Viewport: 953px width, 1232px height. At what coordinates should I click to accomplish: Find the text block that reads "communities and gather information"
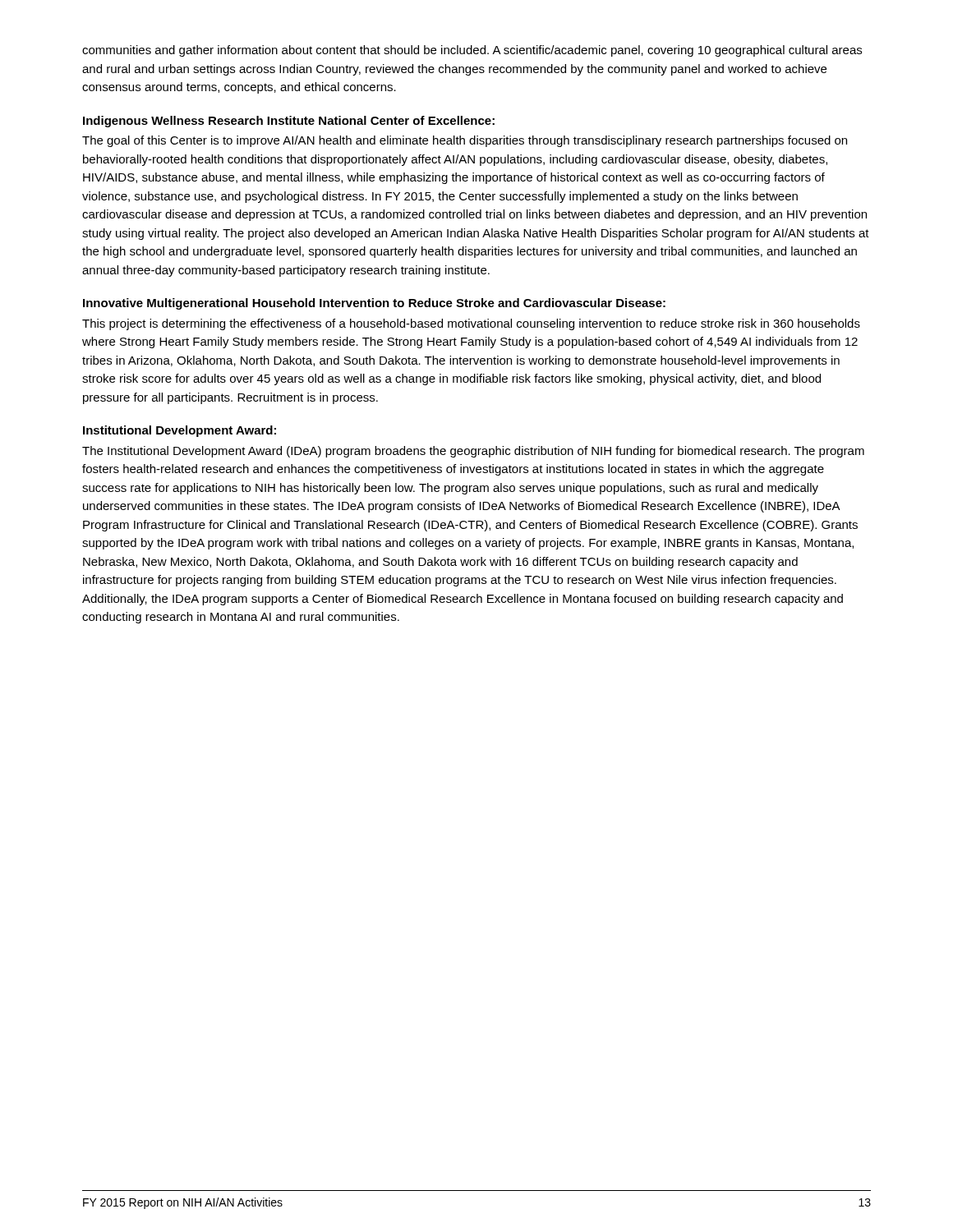pos(476,69)
